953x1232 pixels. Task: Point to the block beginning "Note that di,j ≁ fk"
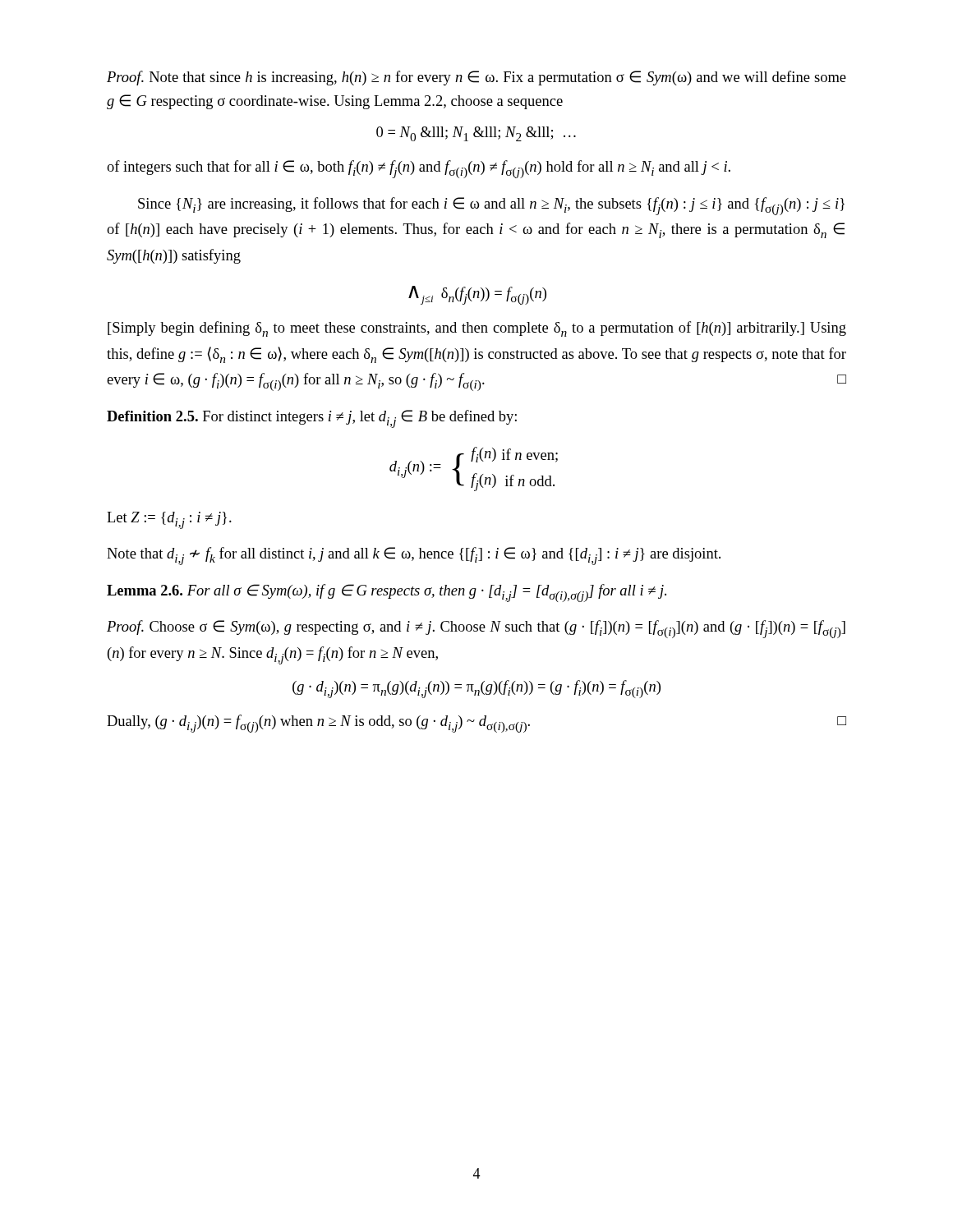coord(414,555)
